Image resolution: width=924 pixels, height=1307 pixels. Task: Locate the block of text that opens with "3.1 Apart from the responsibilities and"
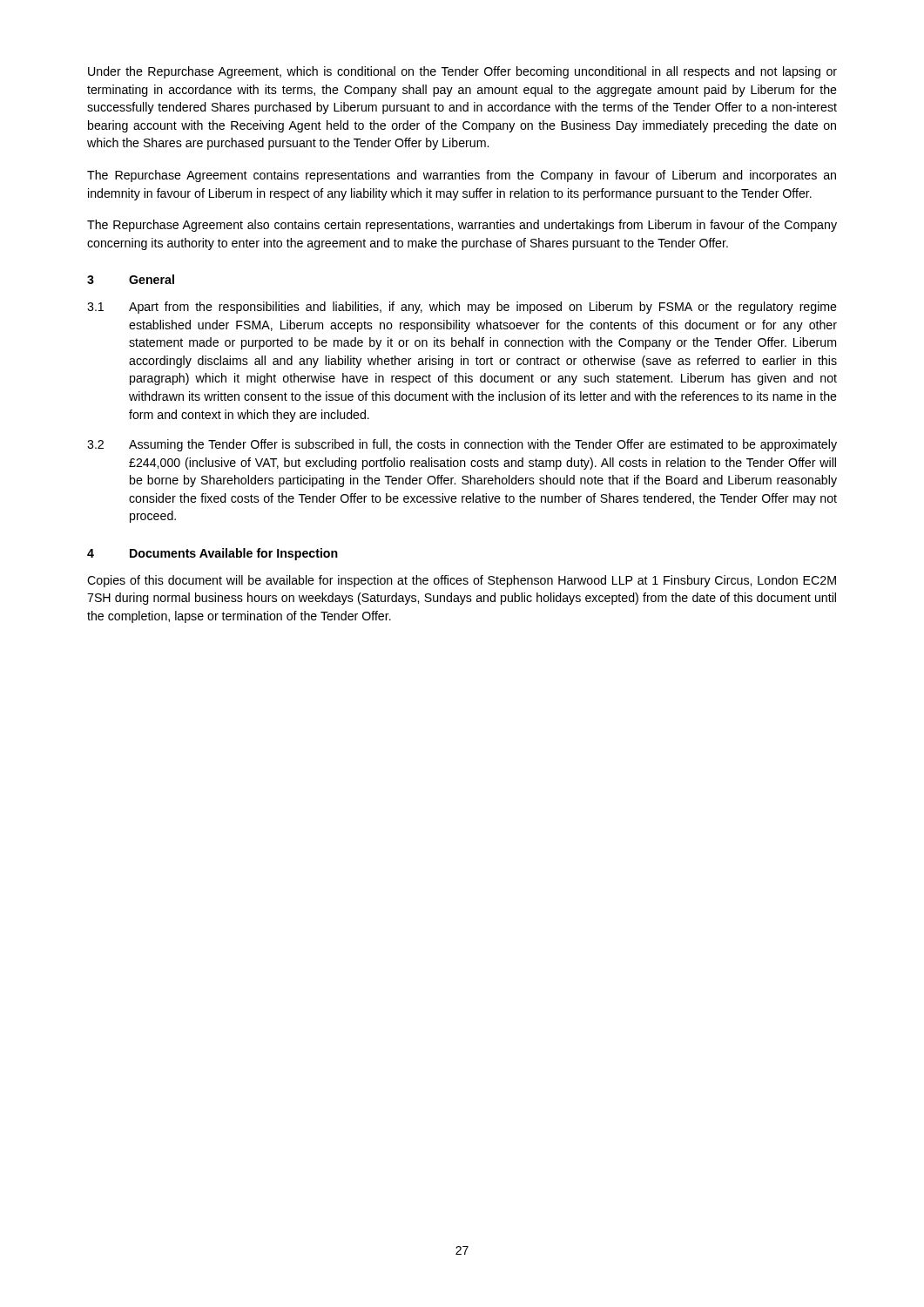(x=462, y=361)
